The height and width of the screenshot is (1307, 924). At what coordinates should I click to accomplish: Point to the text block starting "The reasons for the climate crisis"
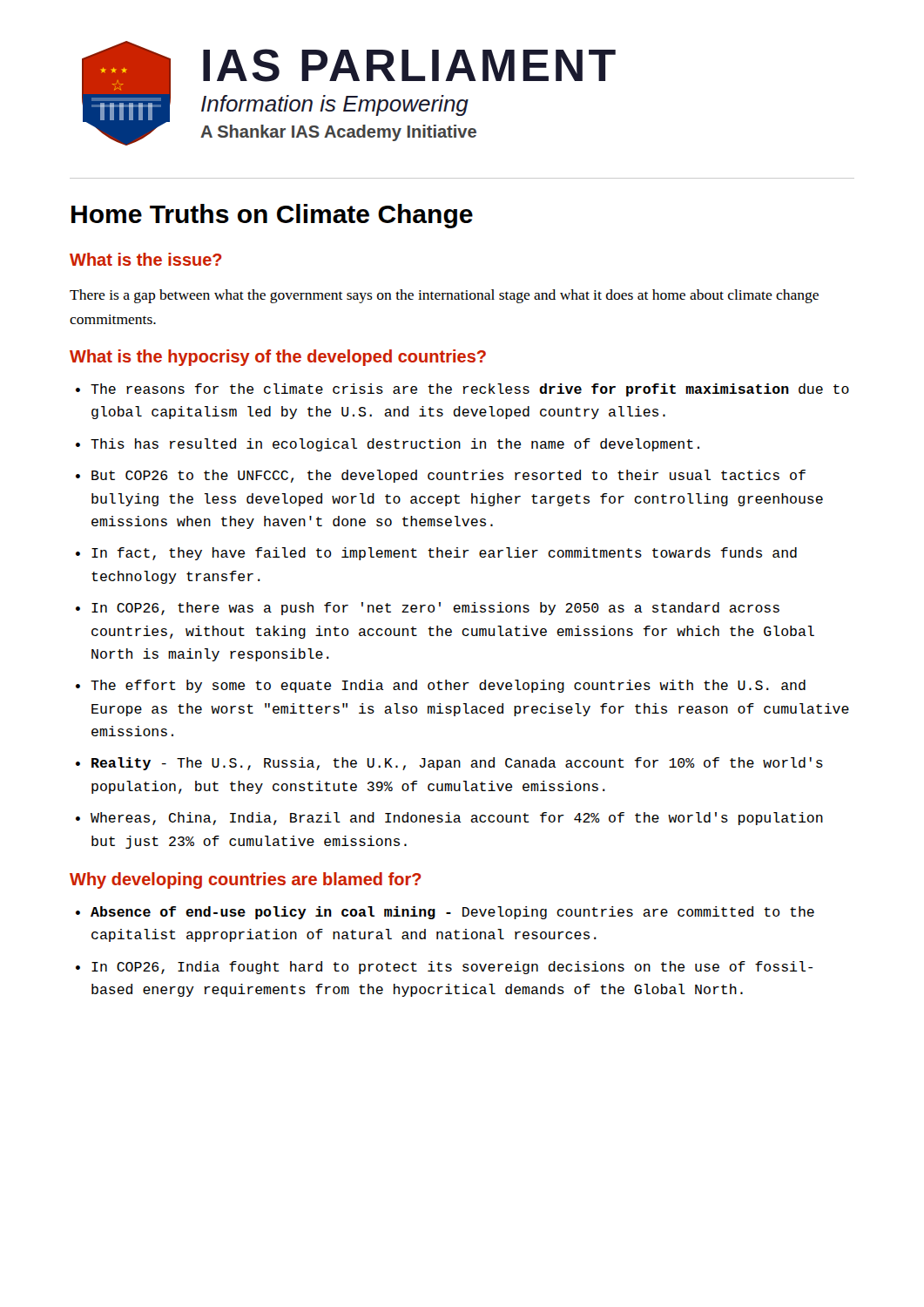pyautogui.click(x=470, y=401)
